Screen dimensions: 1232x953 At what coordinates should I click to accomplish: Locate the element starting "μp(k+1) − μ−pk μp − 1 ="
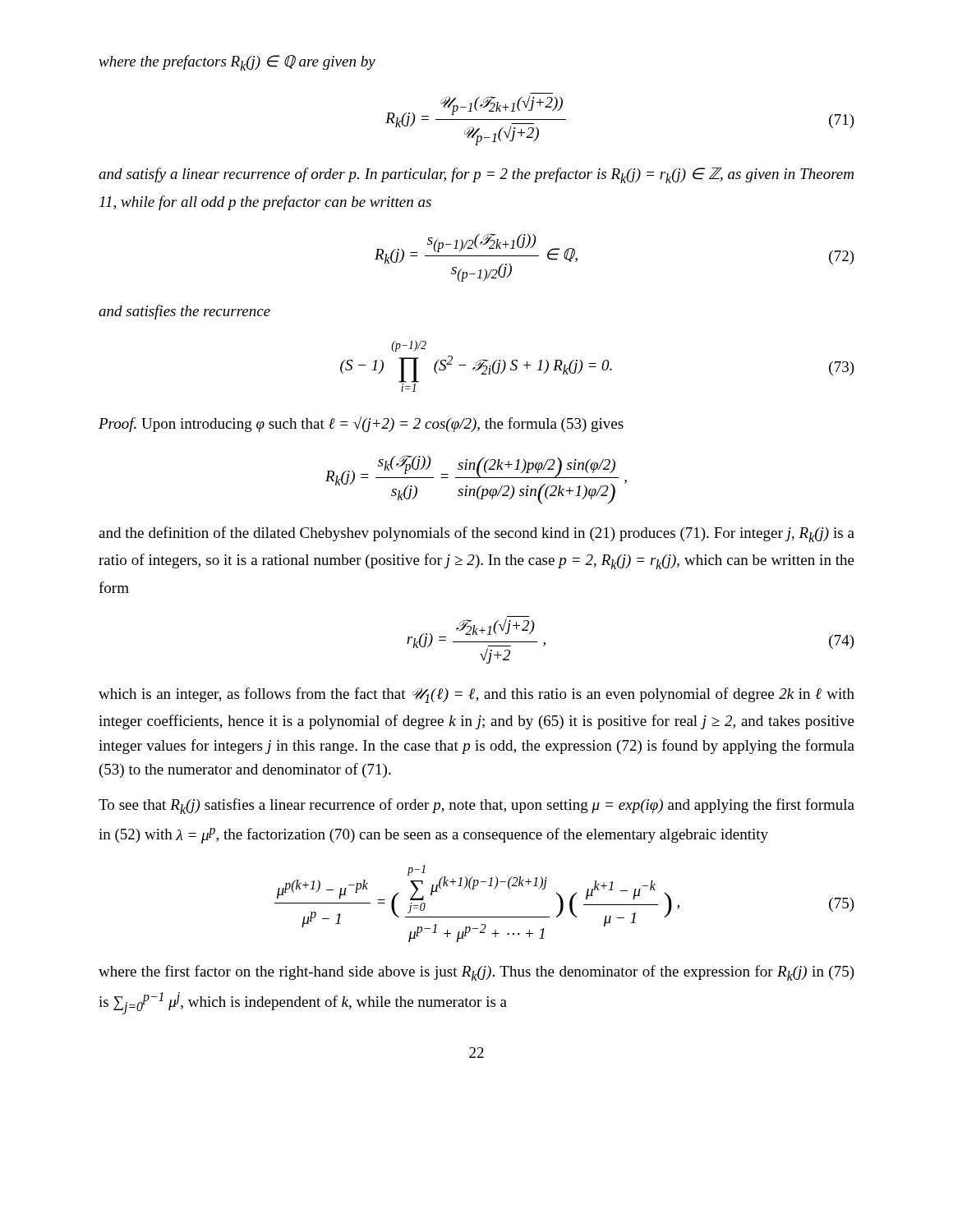(476, 903)
